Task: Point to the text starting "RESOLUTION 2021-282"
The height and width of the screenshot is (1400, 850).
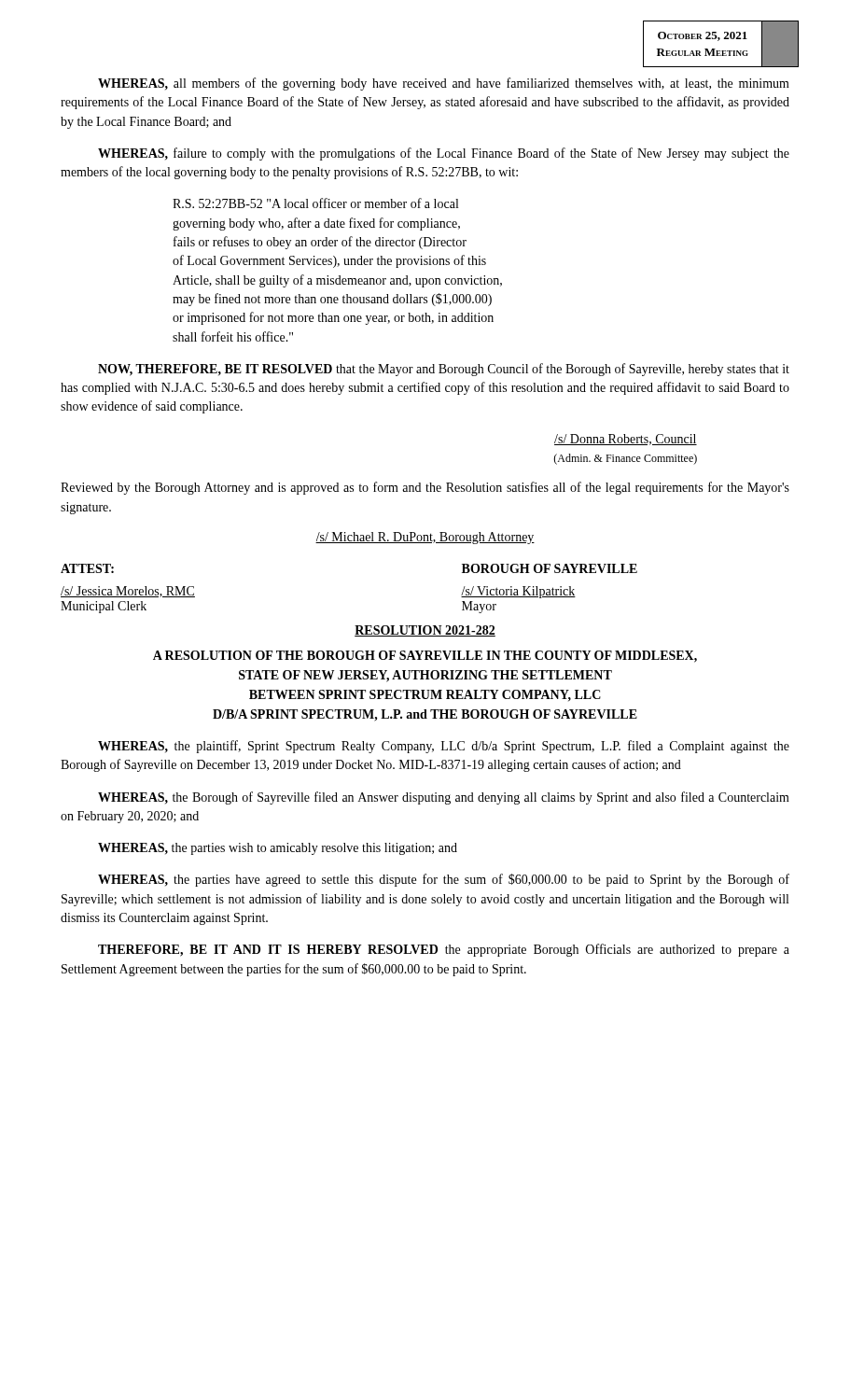Action: (x=425, y=630)
